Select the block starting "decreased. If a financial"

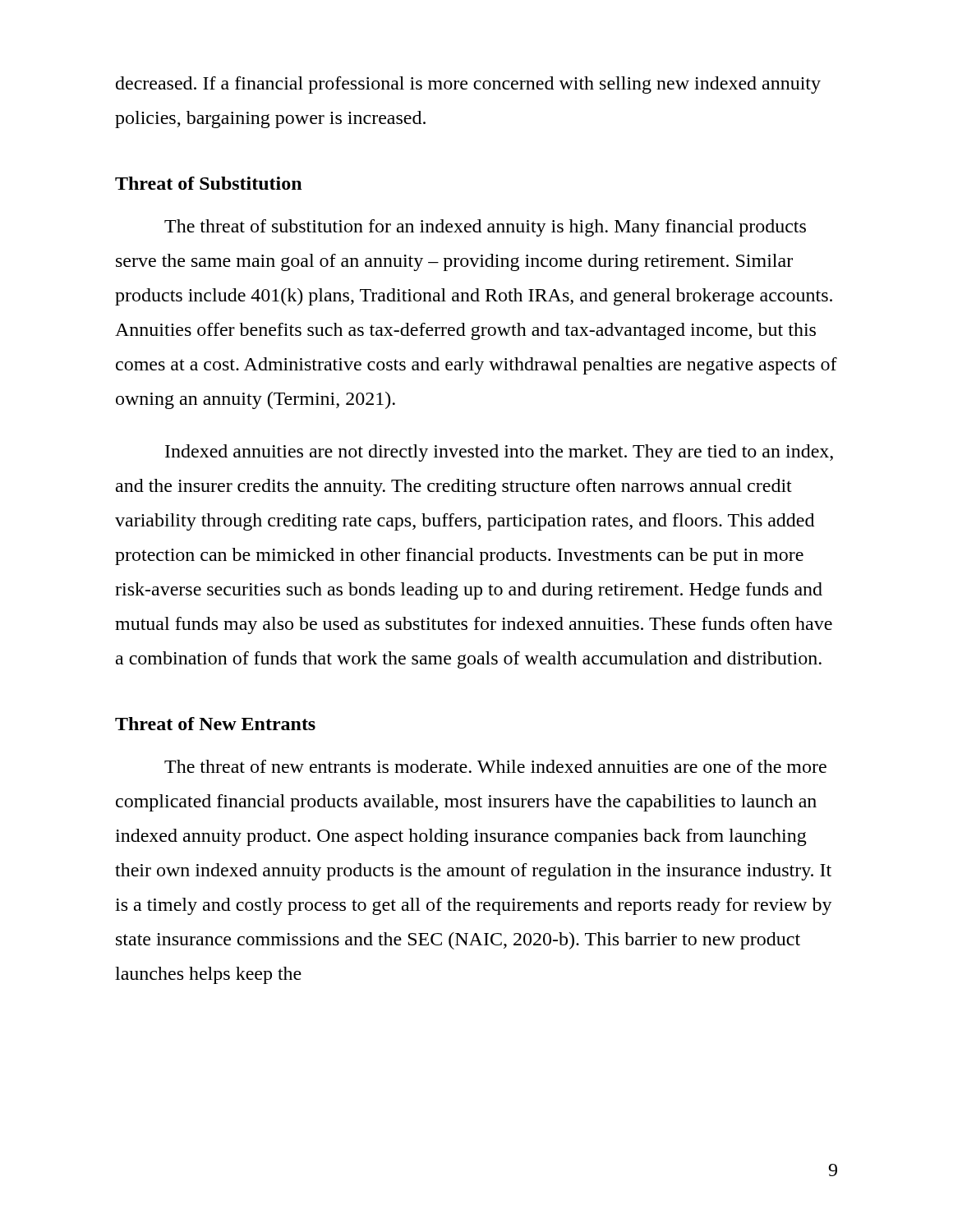point(468,100)
